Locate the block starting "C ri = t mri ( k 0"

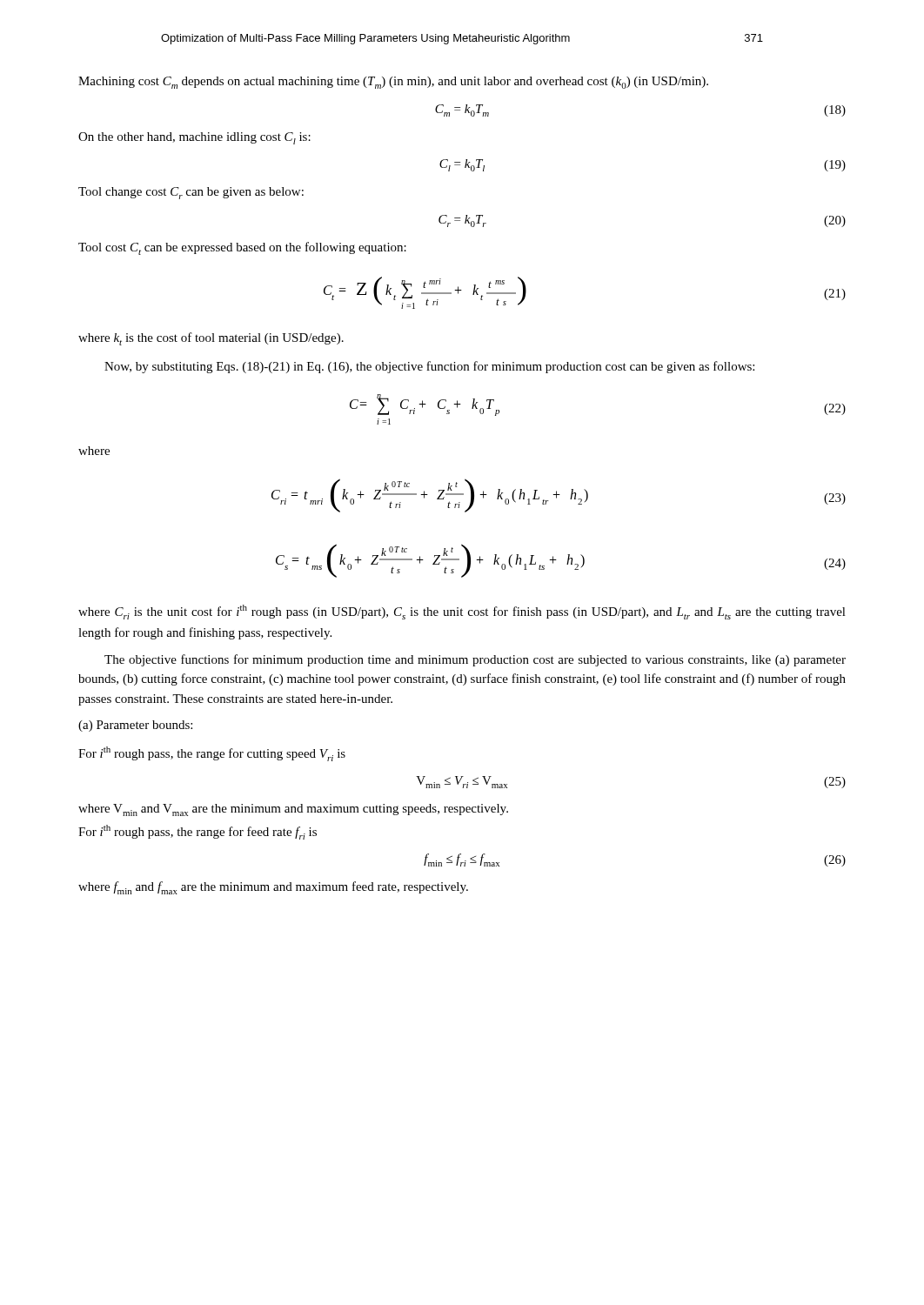tap(462, 498)
